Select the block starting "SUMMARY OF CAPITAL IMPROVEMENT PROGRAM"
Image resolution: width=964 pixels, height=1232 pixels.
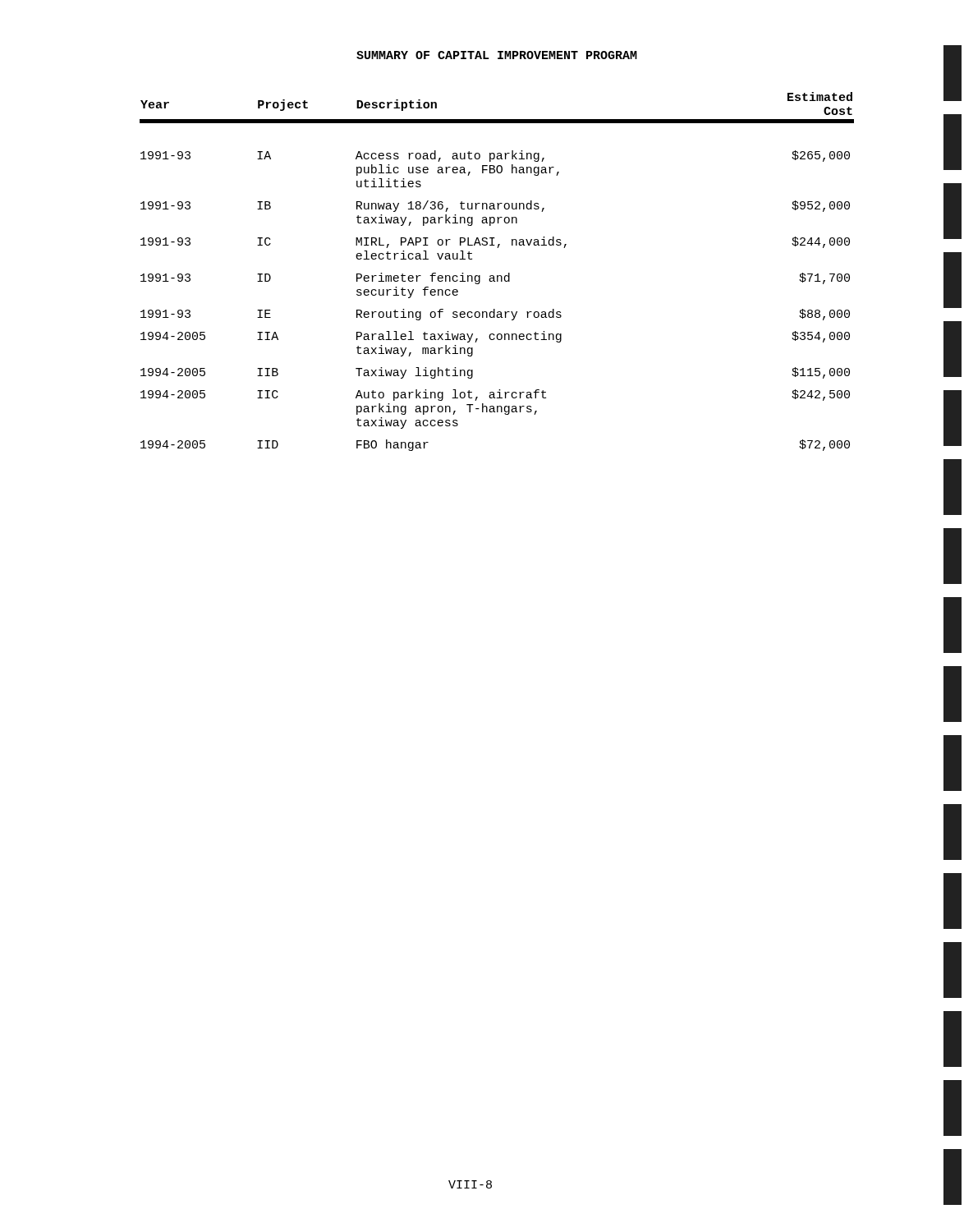tap(497, 56)
